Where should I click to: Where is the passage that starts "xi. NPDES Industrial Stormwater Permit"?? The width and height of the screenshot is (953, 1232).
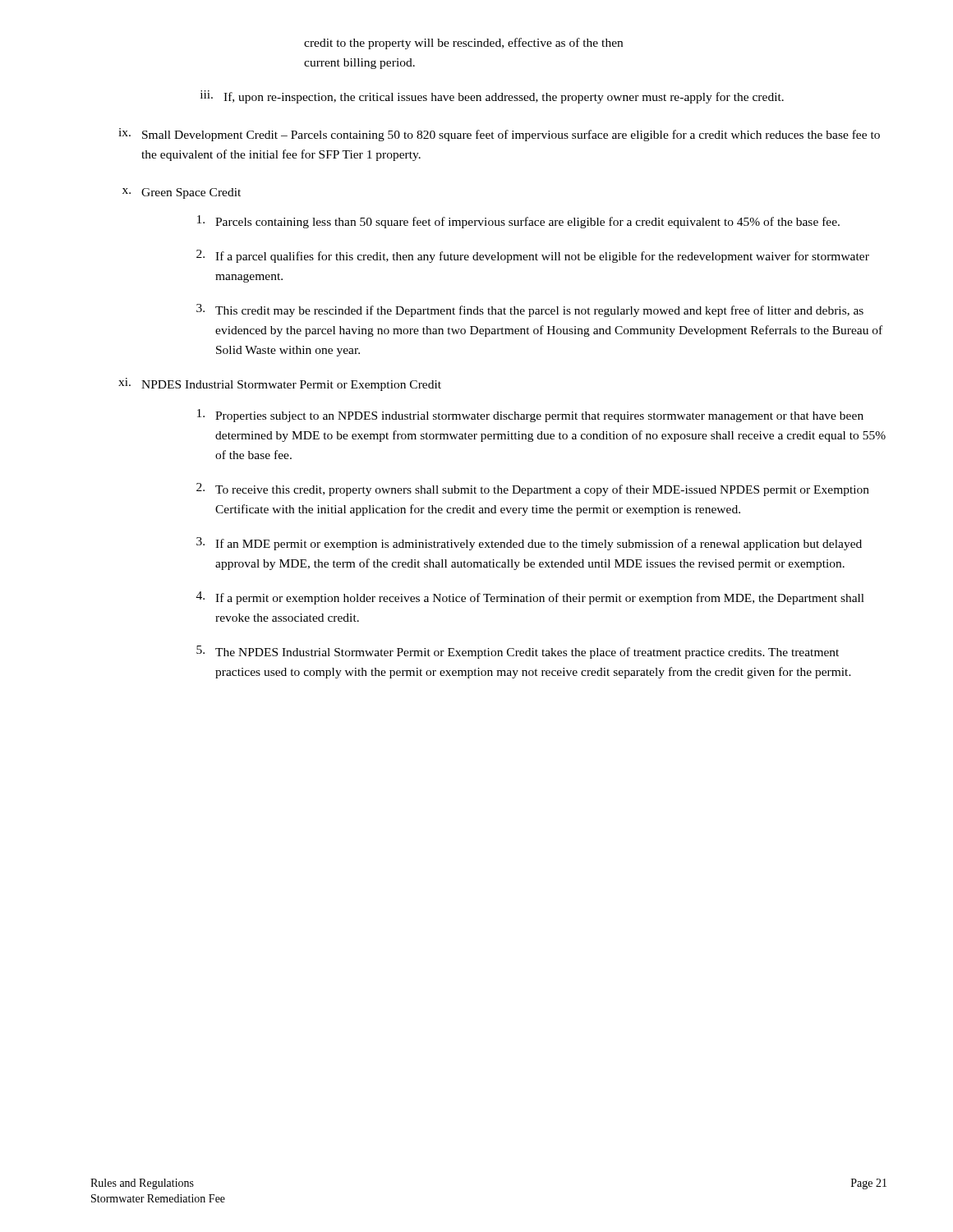280,384
